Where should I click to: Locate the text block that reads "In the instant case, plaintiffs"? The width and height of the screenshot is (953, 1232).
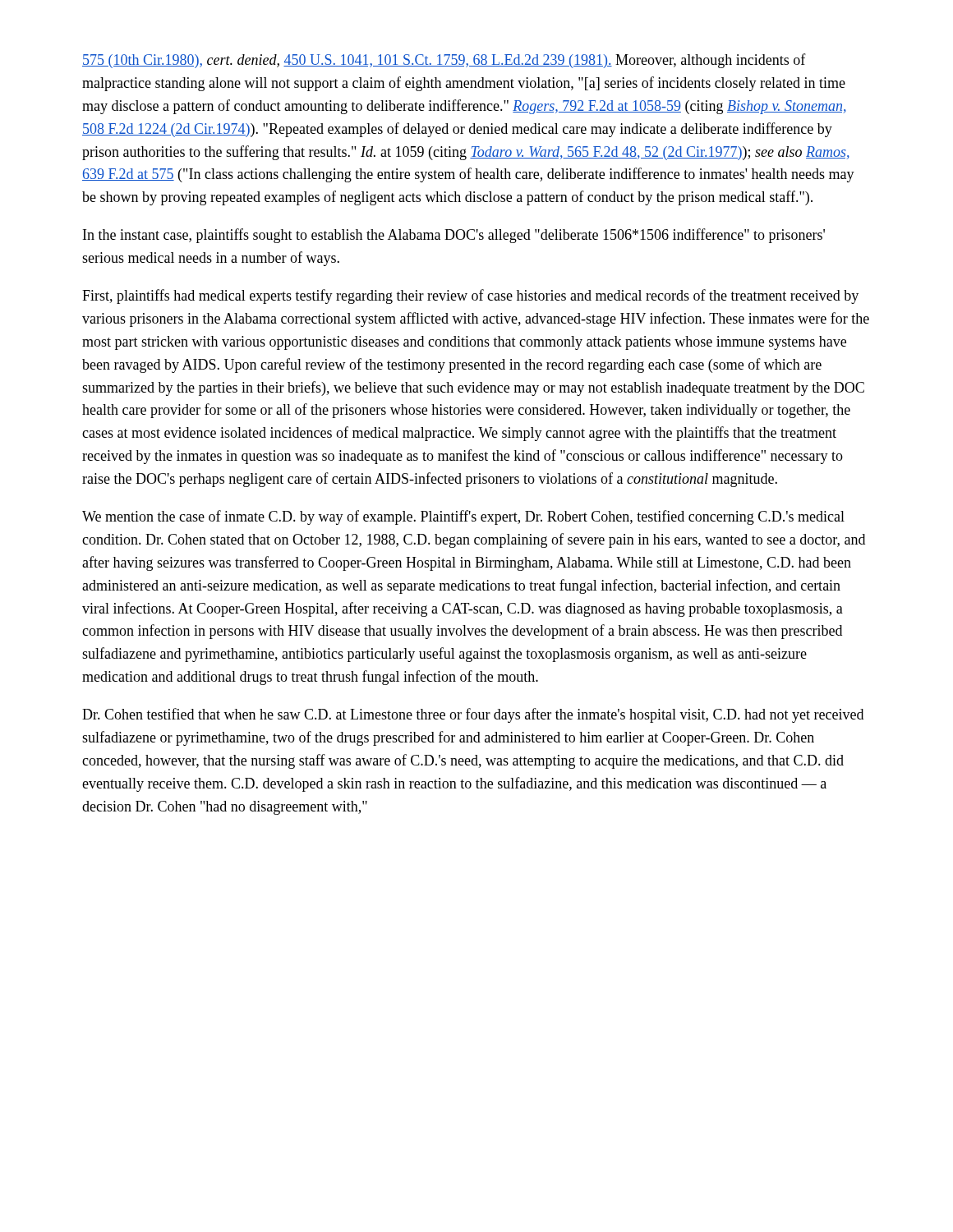(x=476, y=247)
